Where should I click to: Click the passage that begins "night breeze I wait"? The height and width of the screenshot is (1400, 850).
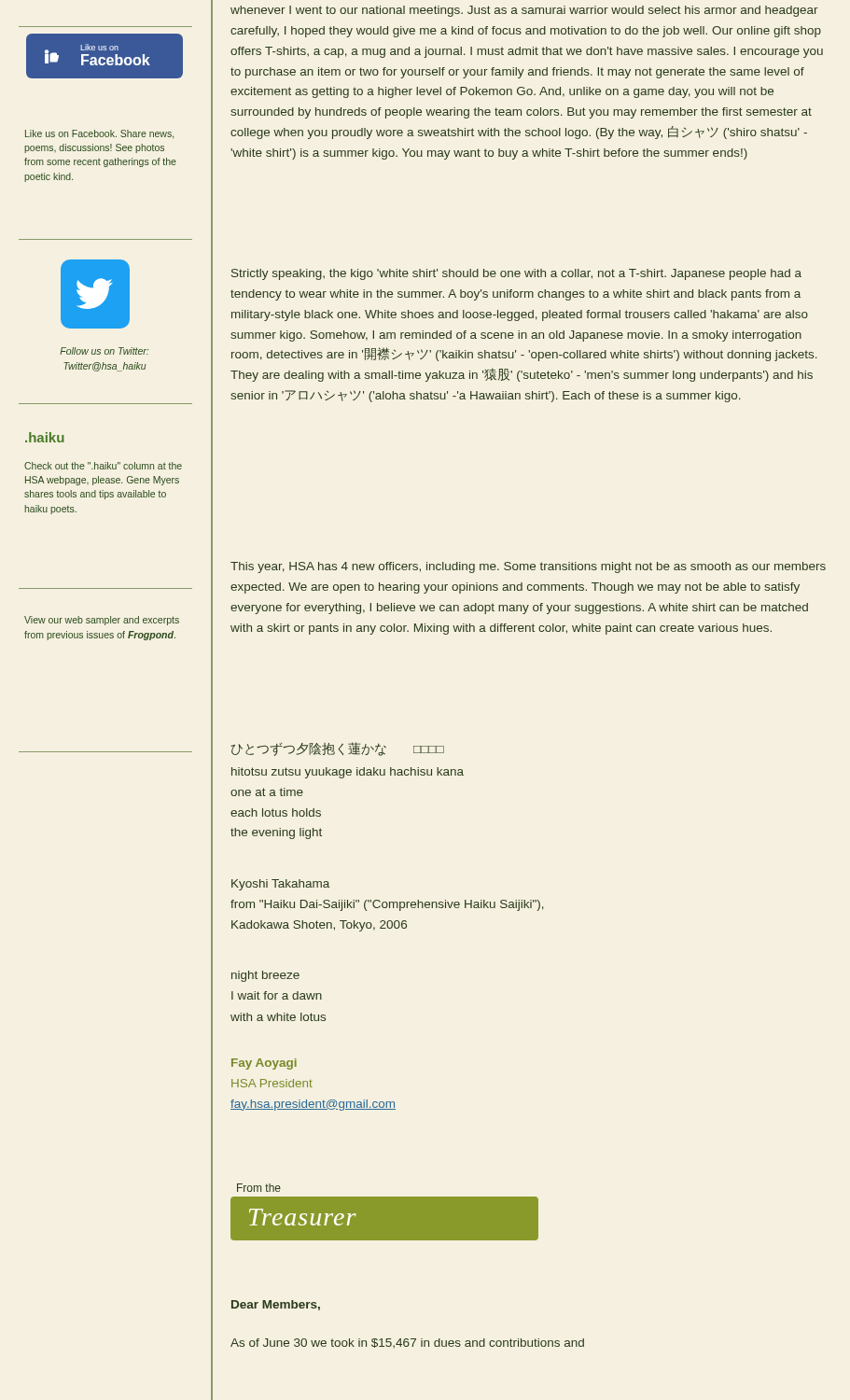[265, 976]
